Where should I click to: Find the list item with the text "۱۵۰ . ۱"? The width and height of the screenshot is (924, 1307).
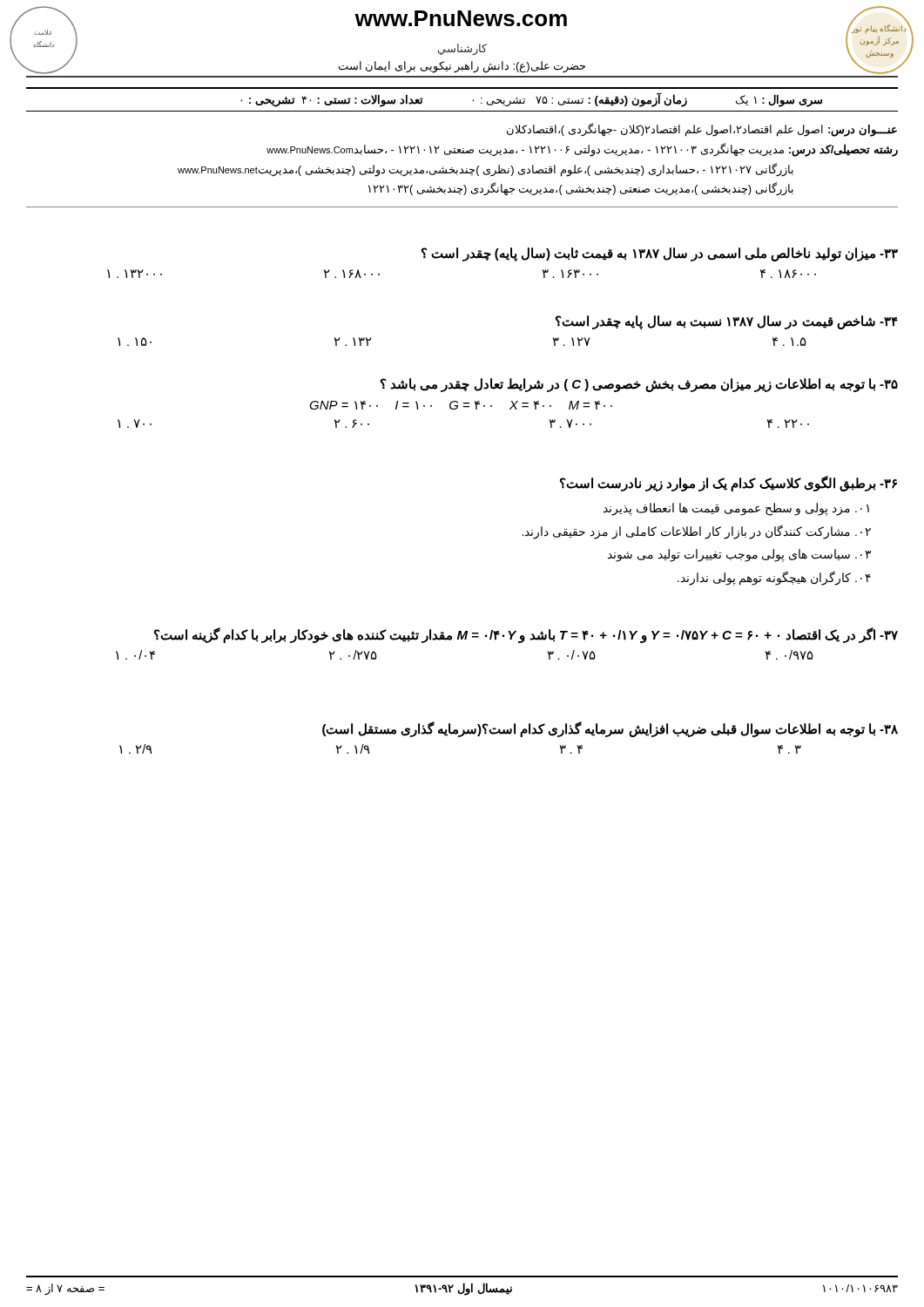(x=135, y=342)
